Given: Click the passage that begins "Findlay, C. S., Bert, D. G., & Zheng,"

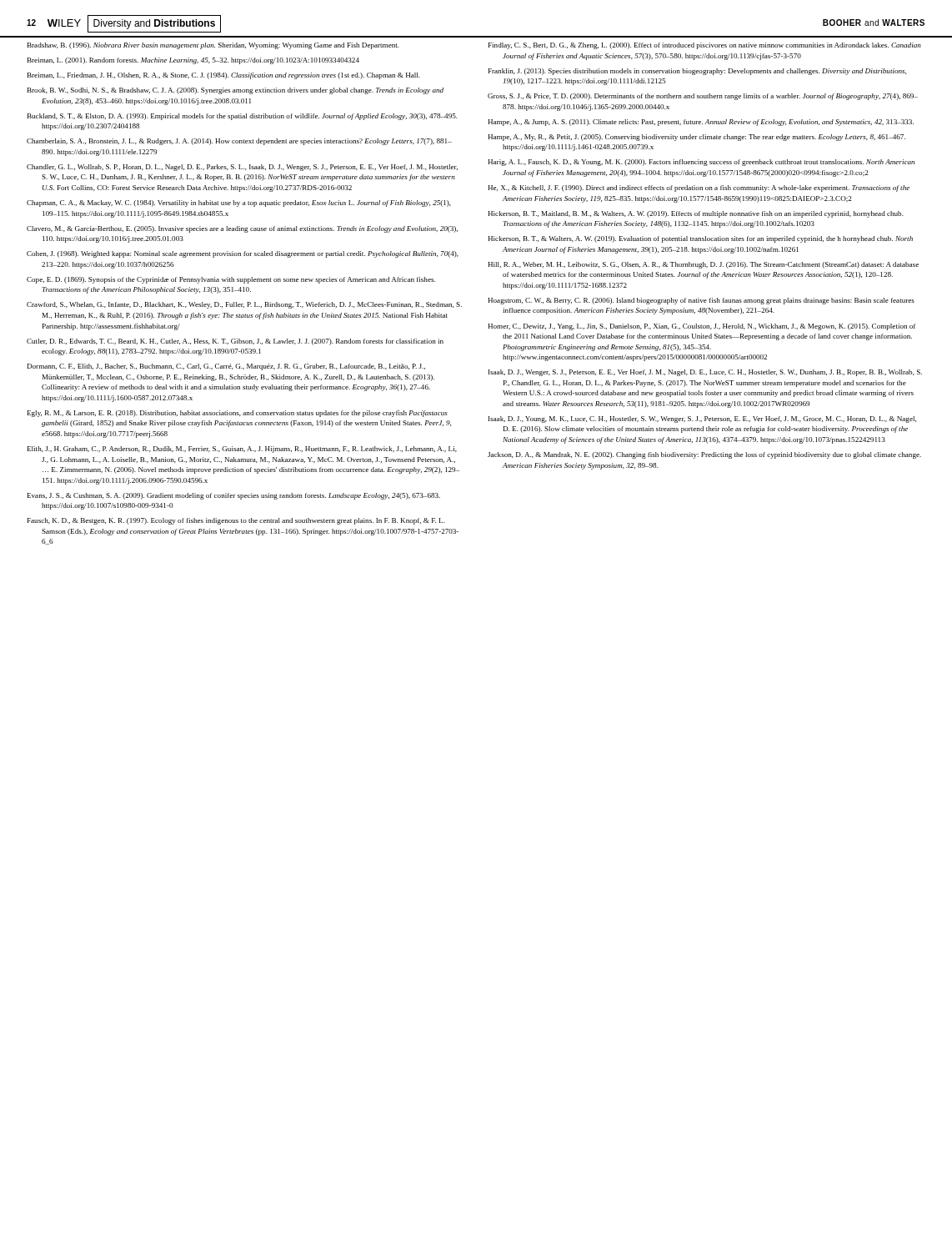Looking at the screenshot, I should (704, 50).
